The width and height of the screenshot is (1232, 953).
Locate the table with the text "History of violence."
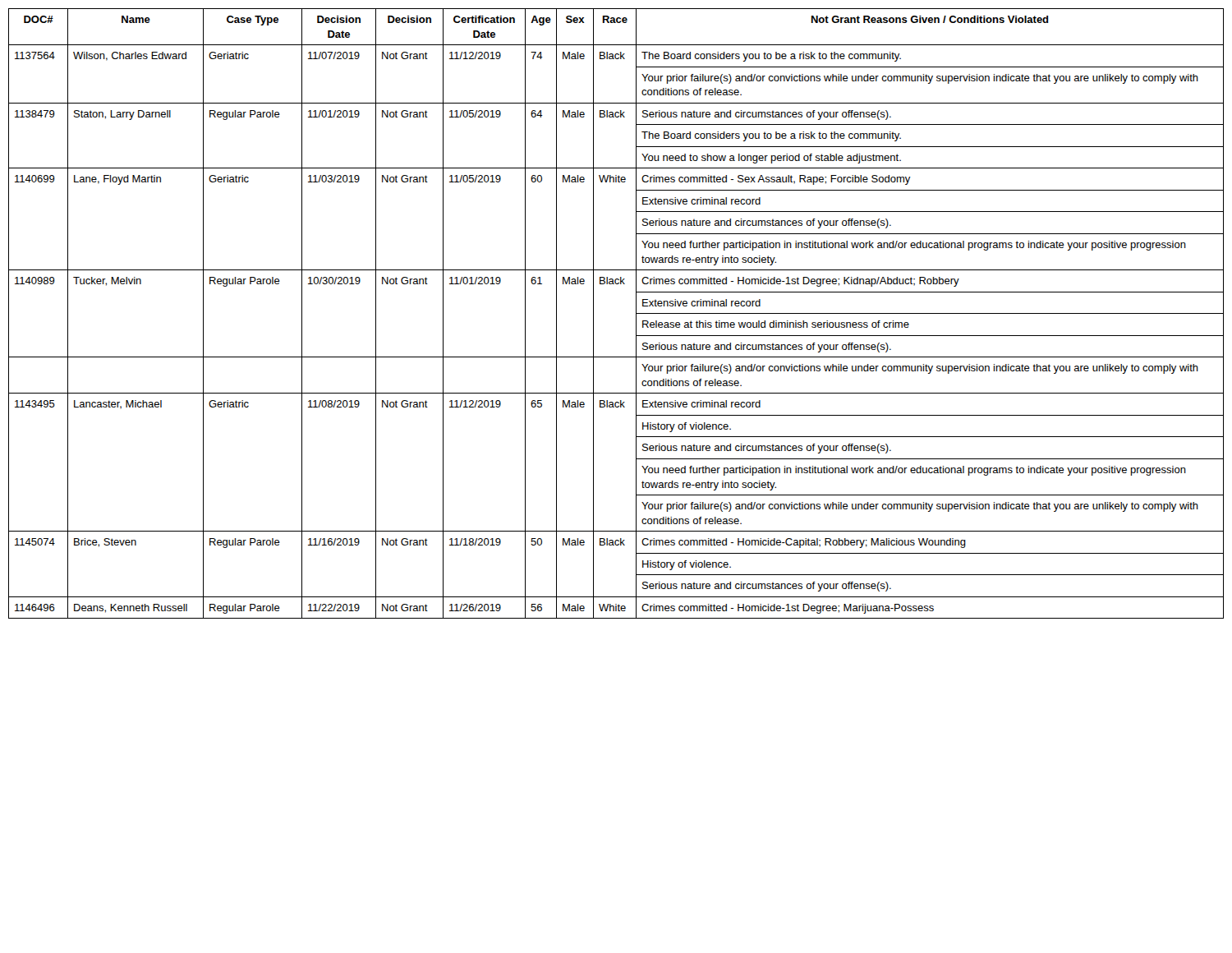point(616,314)
